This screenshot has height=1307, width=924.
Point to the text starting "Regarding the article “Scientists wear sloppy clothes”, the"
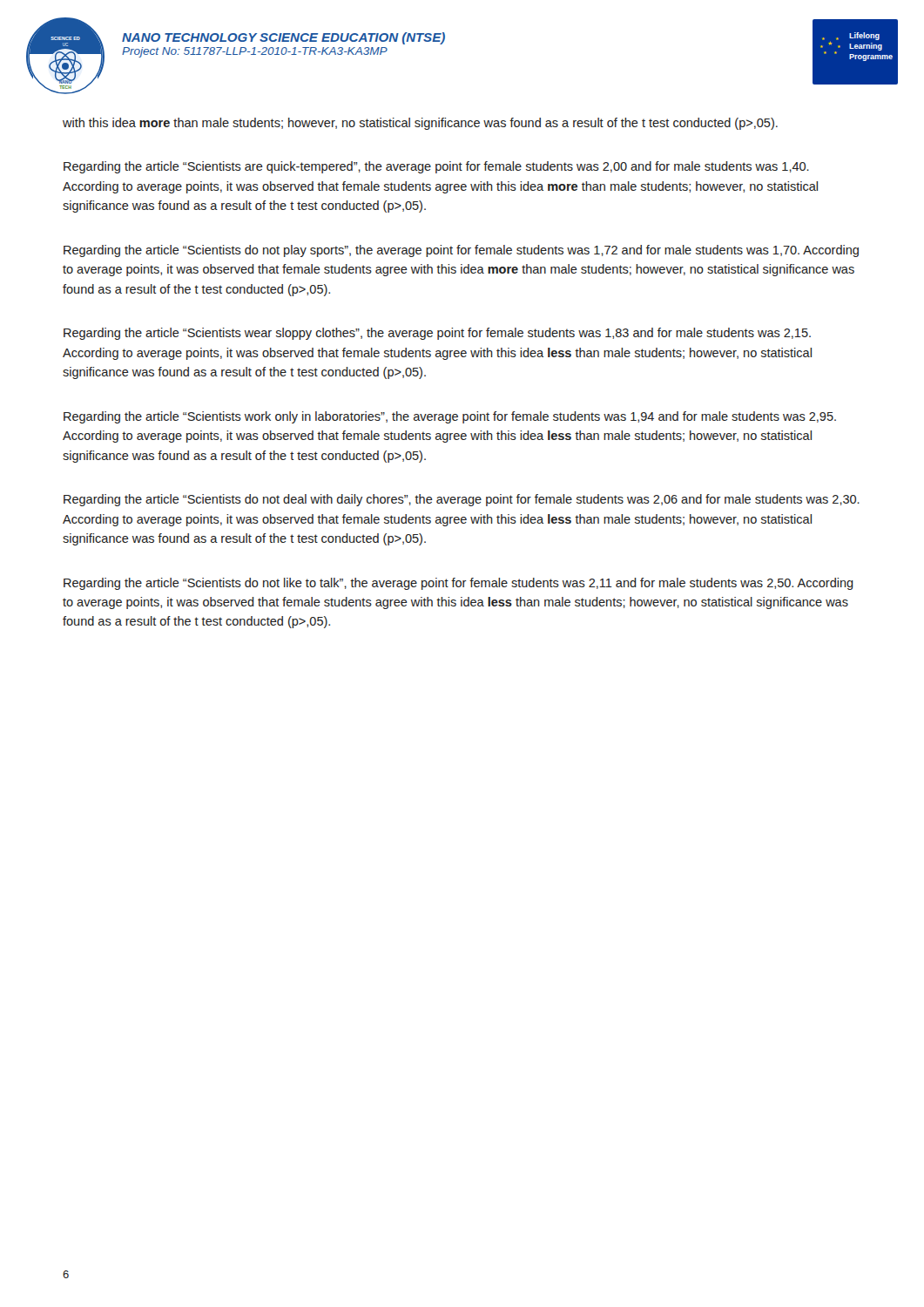(x=438, y=353)
